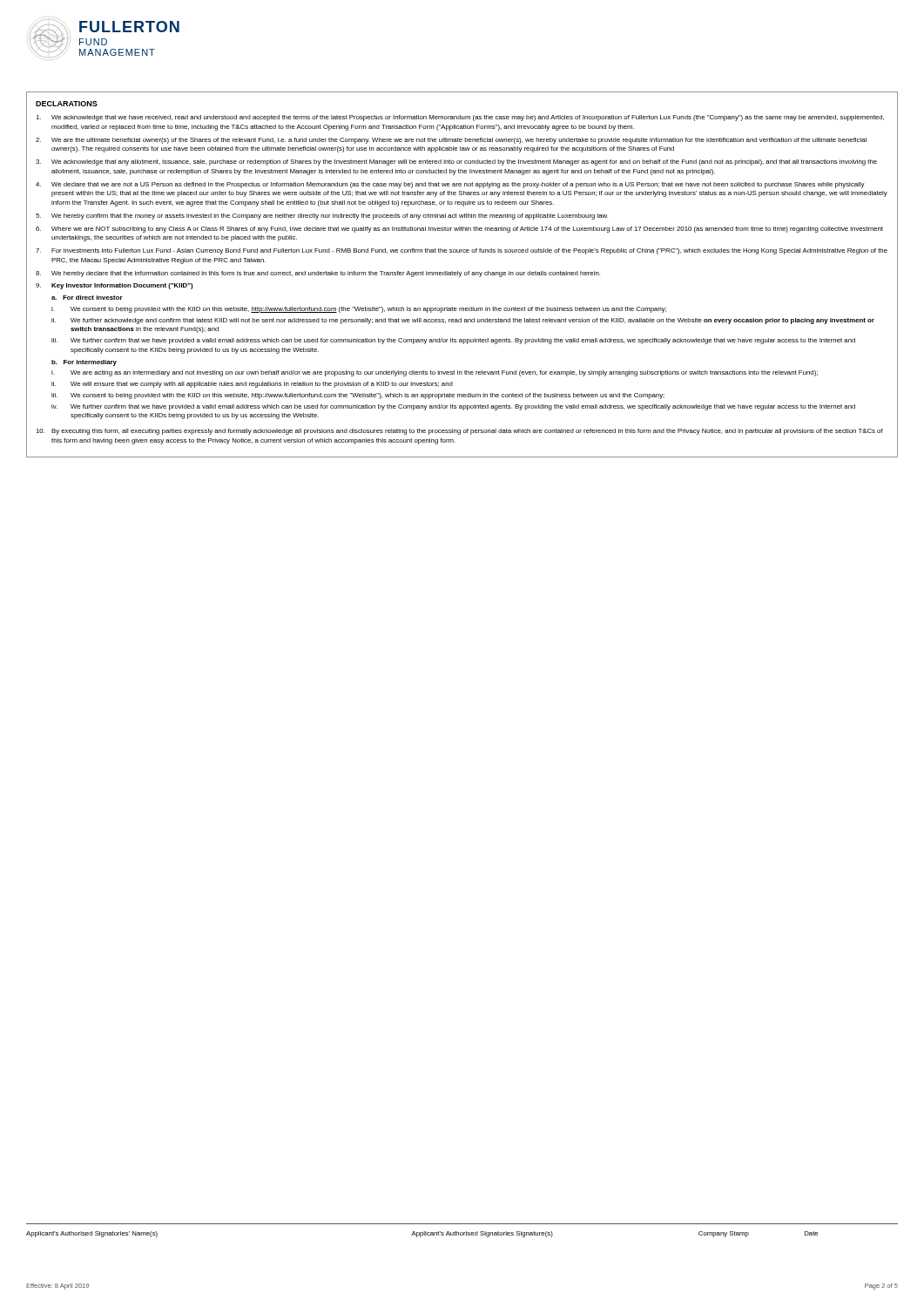Image resolution: width=924 pixels, height=1307 pixels.
Task: Locate the list item containing "7. For investments into Fullerton Lux Fund"
Action: (x=462, y=256)
